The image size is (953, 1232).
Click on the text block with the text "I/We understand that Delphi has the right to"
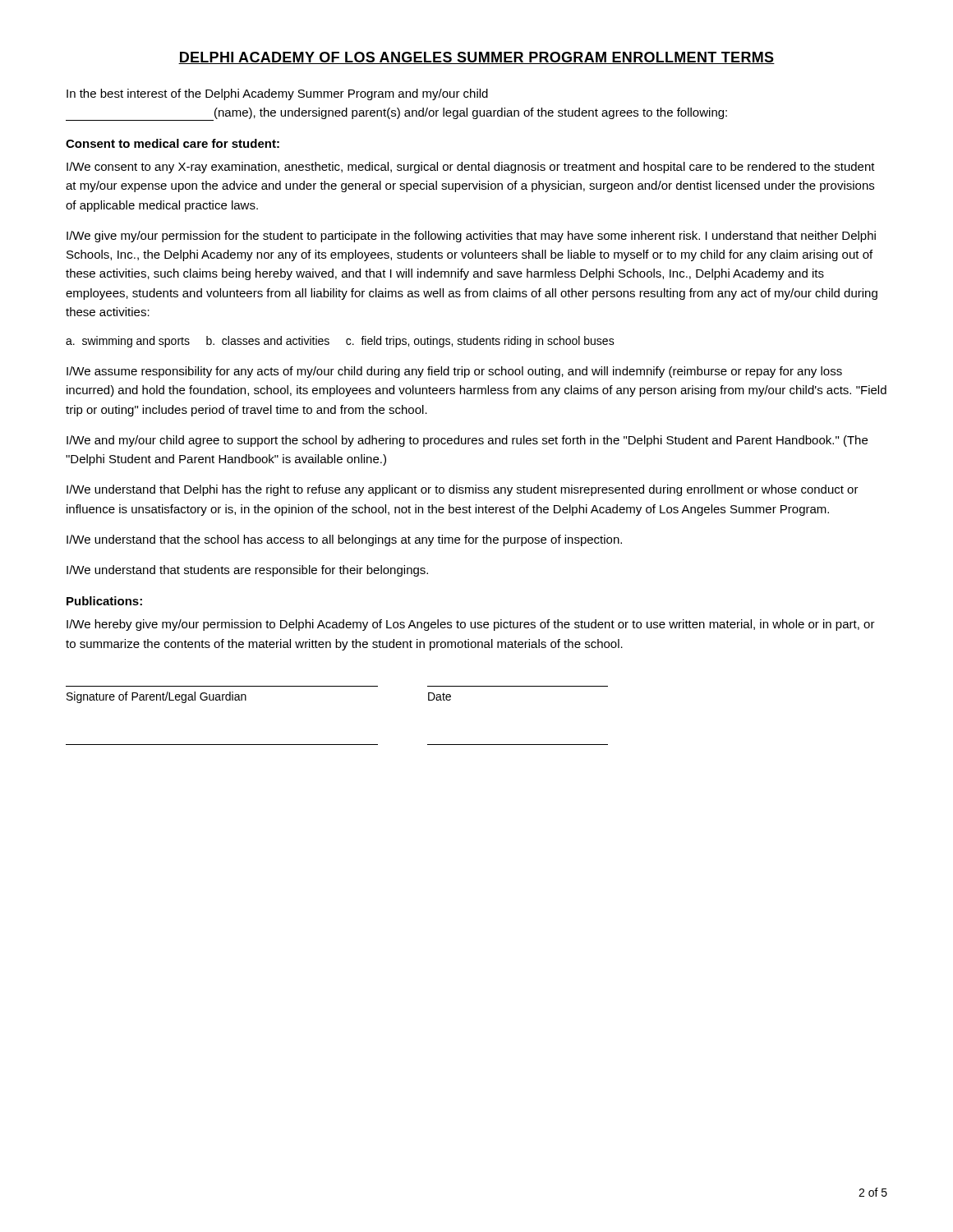coord(462,499)
